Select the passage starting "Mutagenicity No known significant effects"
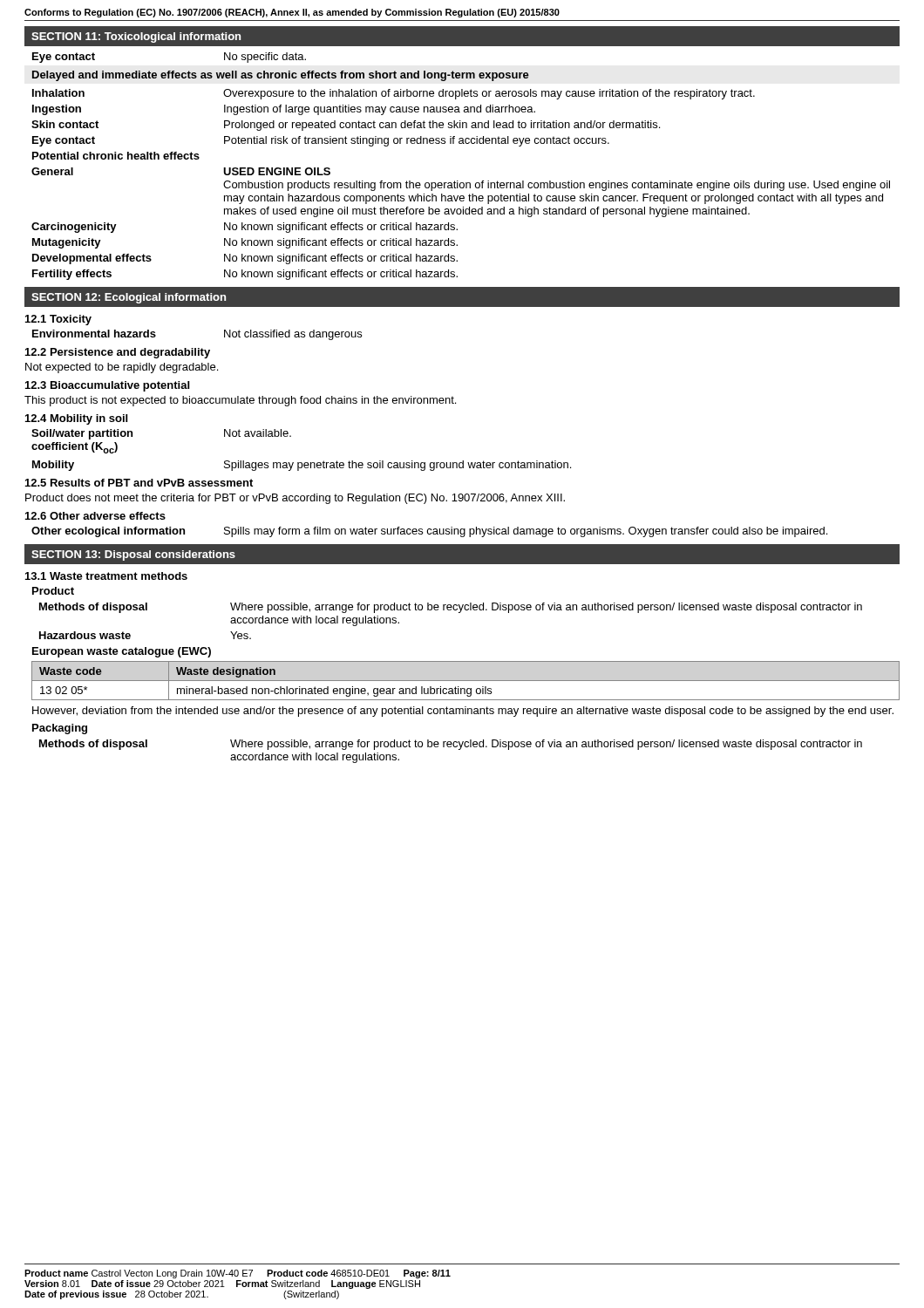The image size is (924, 1308). pyautogui.click(x=462, y=242)
